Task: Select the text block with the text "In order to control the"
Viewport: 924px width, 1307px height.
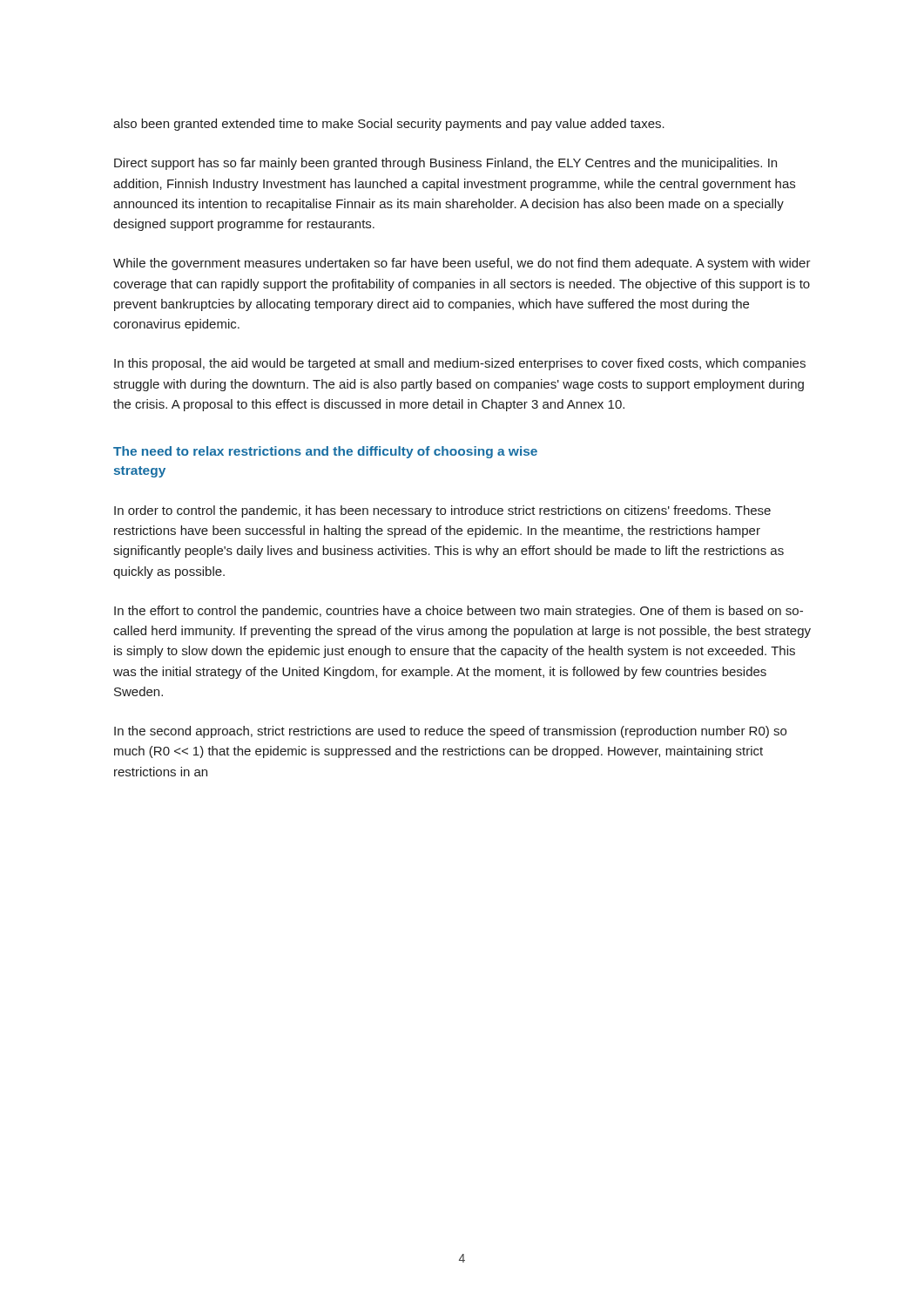Action: [449, 541]
